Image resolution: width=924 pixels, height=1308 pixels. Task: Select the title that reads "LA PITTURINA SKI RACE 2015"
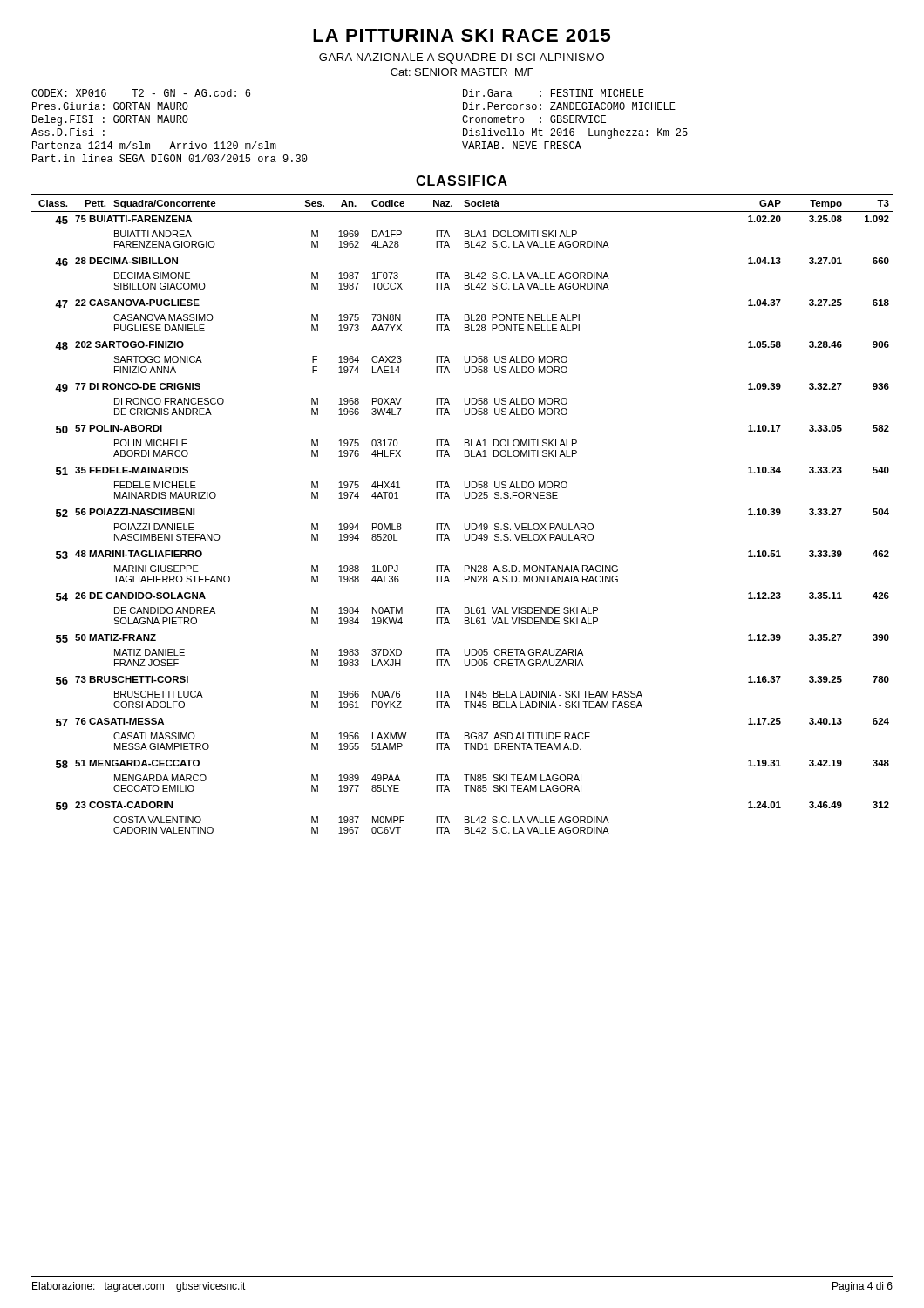point(462,35)
